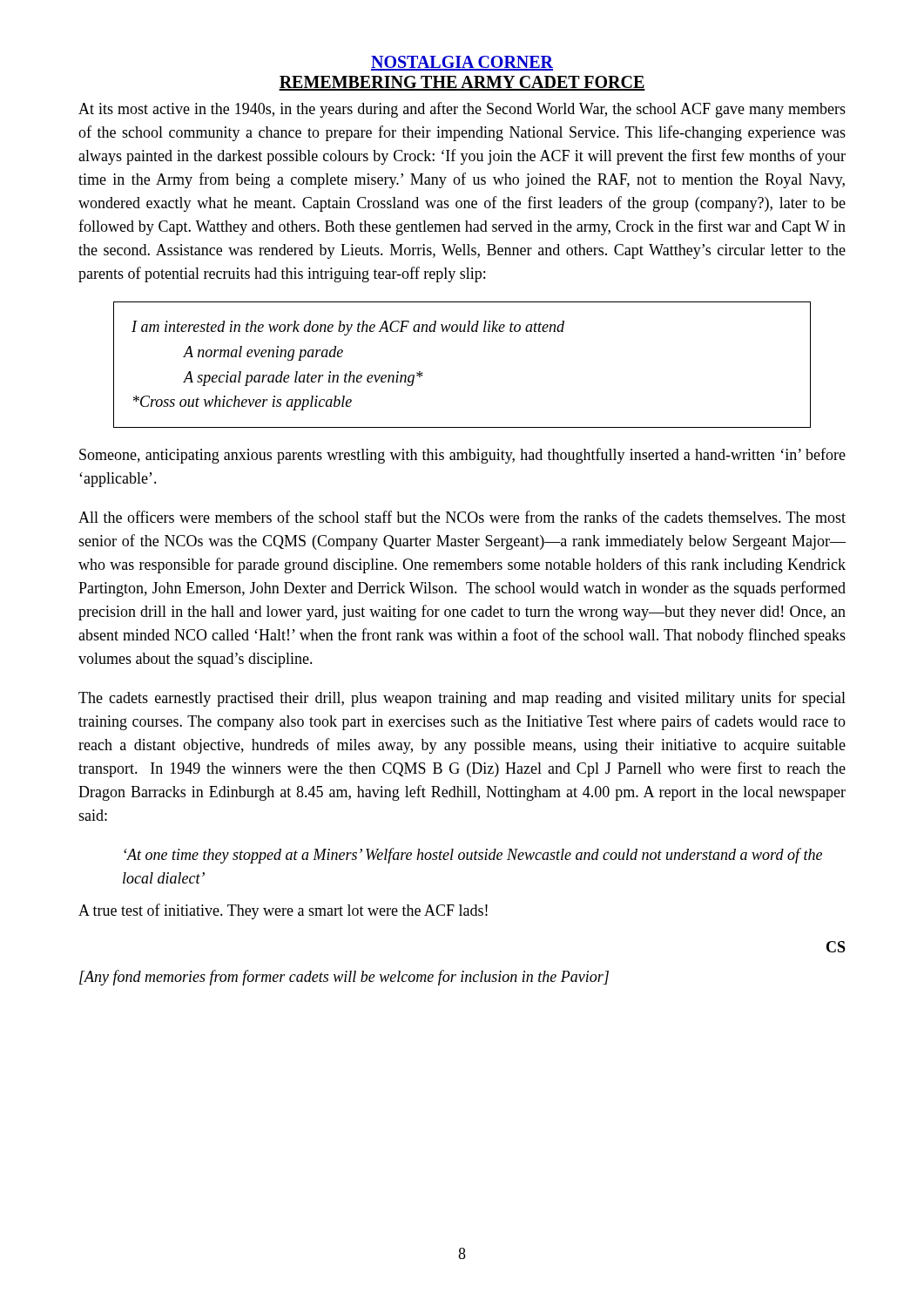924x1307 pixels.
Task: Locate the text starting "NOSTALGIA CORNER REMEMBERING"
Action: pyautogui.click(x=462, y=72)
